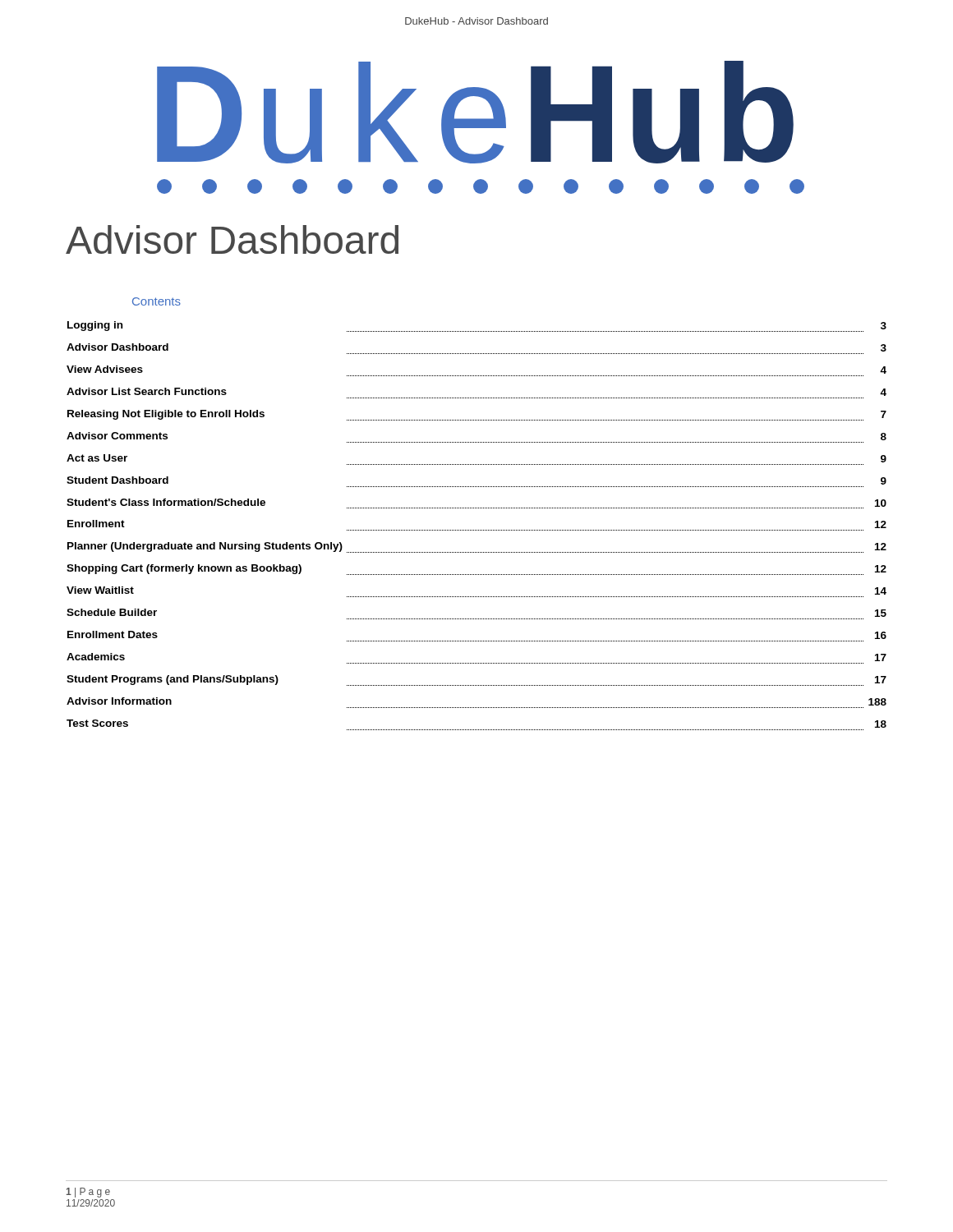Viewport: 953px width, 1232px height.
Task: Locate the list item containing "Enrollment 12"
Action: click(x=476, y=525)
